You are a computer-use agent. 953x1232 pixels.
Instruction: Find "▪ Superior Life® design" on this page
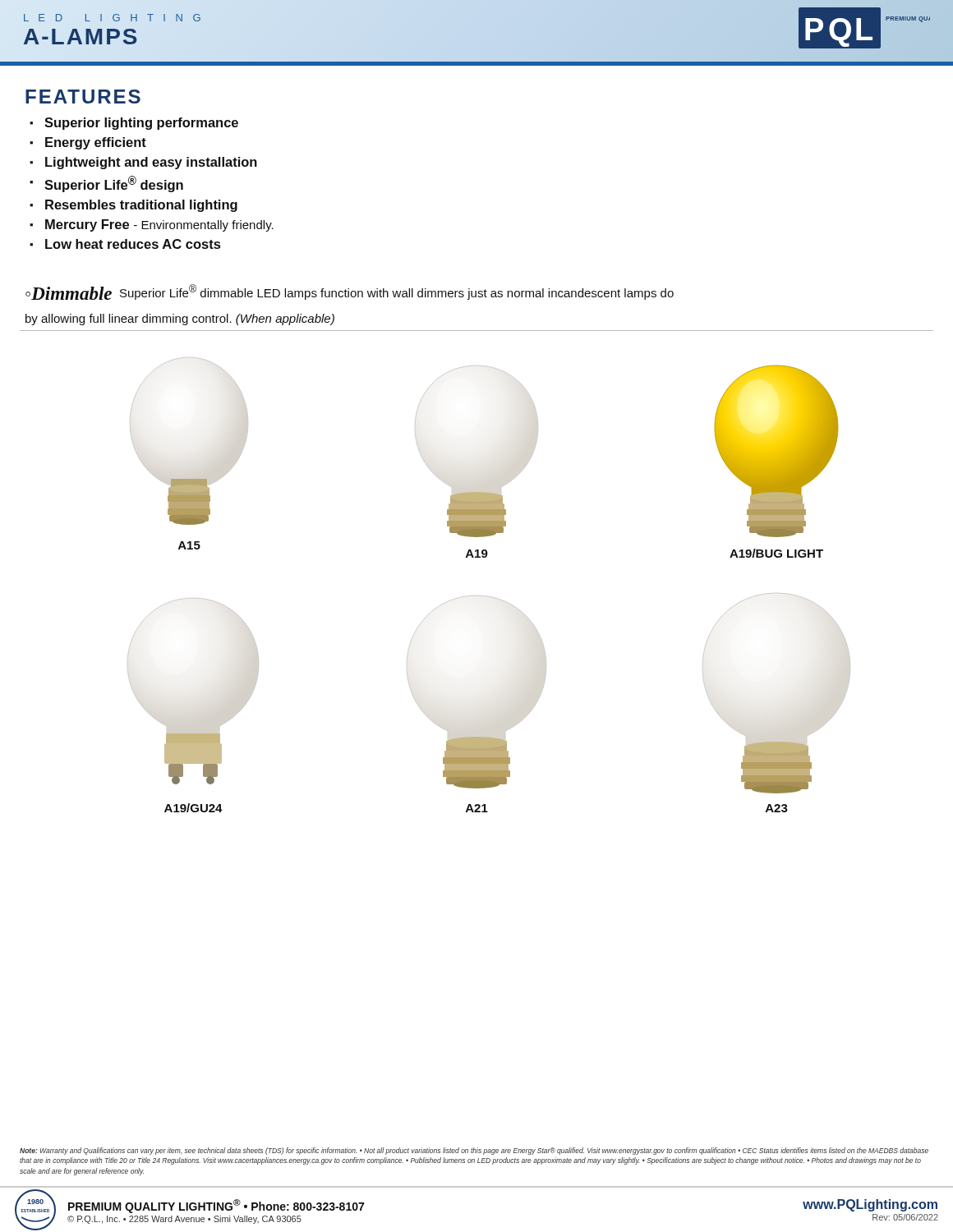point(107,183)
